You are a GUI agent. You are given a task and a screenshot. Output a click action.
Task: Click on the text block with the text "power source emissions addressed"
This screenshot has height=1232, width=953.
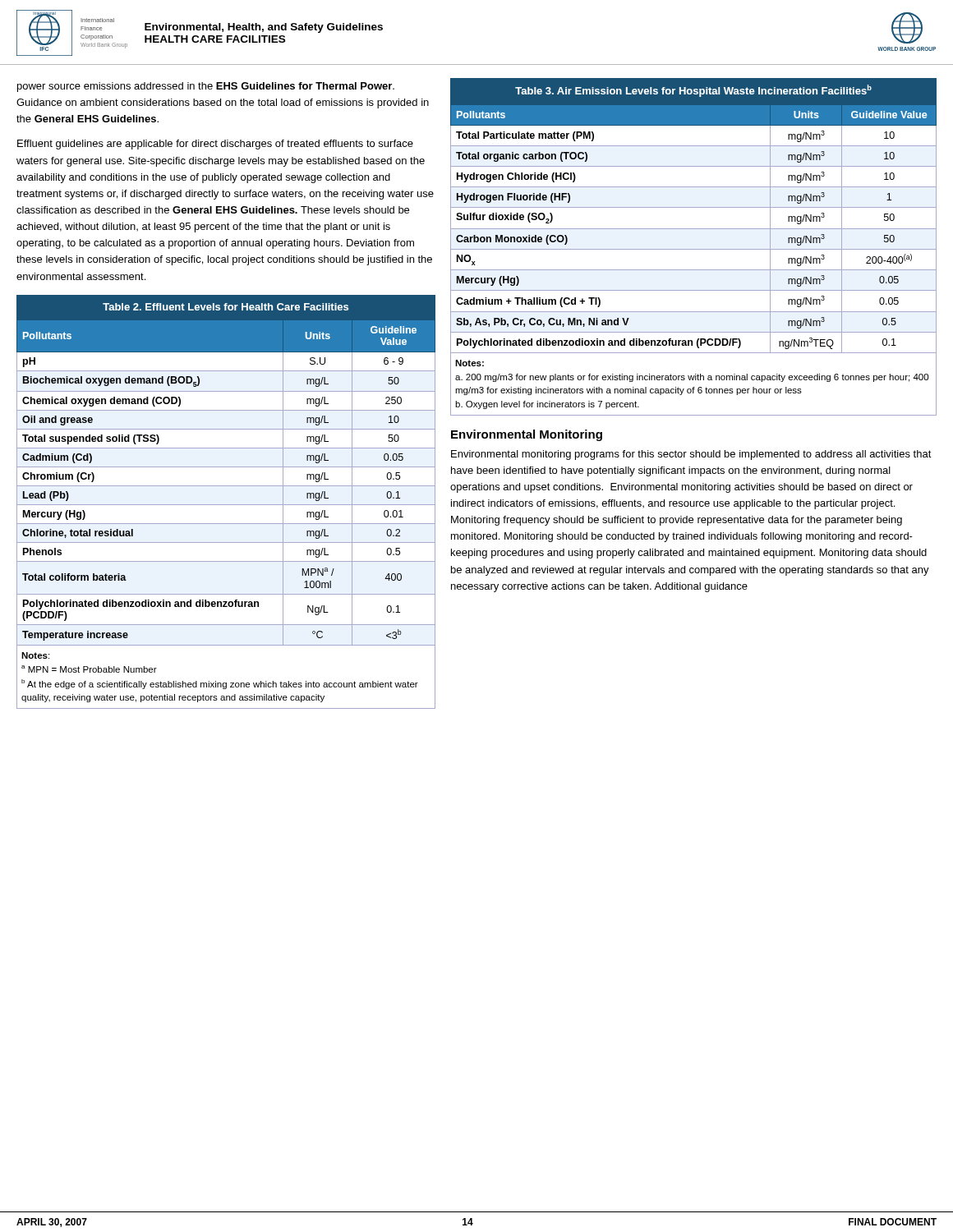point(223,102)
